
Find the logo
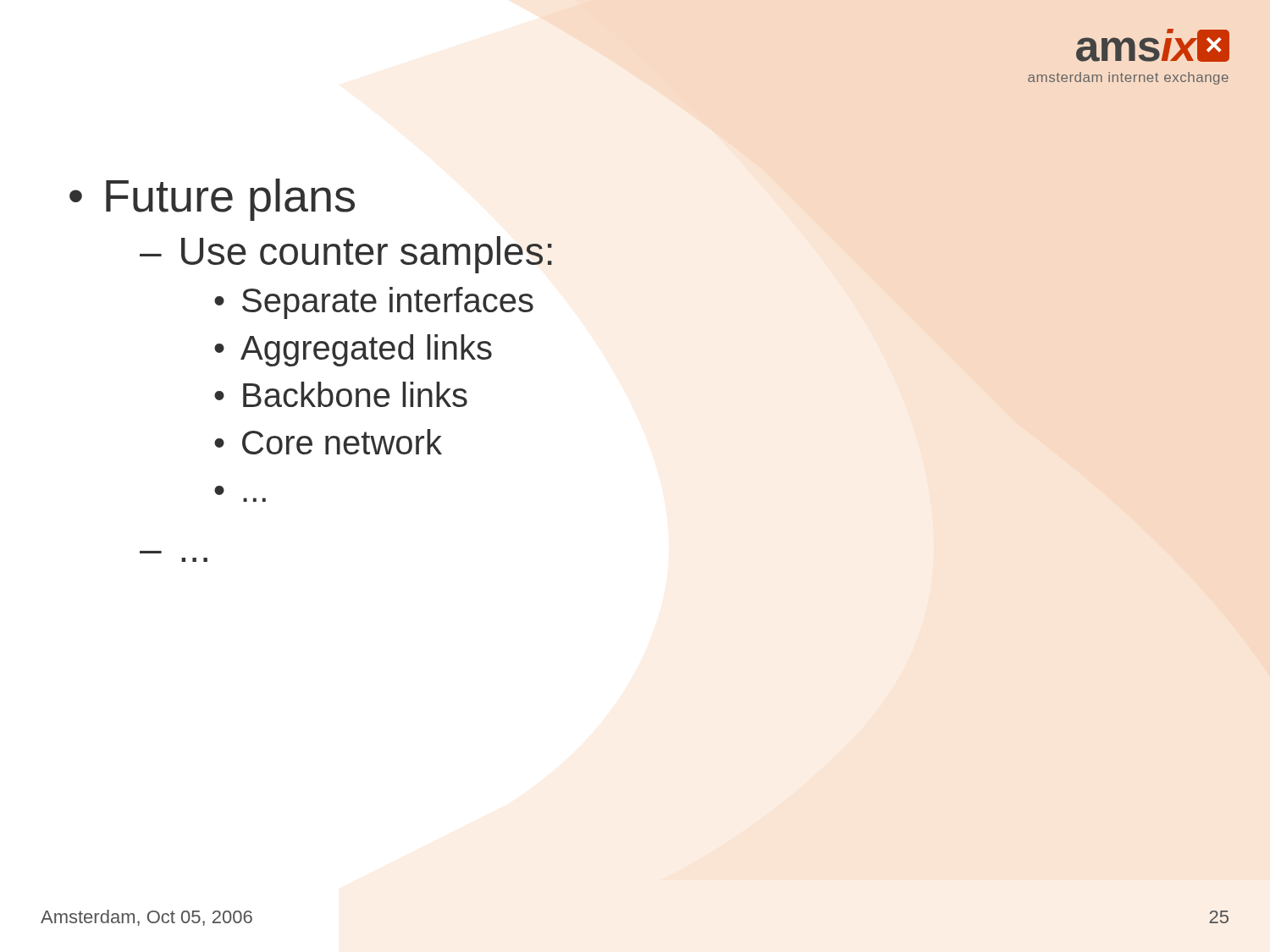1128,55
